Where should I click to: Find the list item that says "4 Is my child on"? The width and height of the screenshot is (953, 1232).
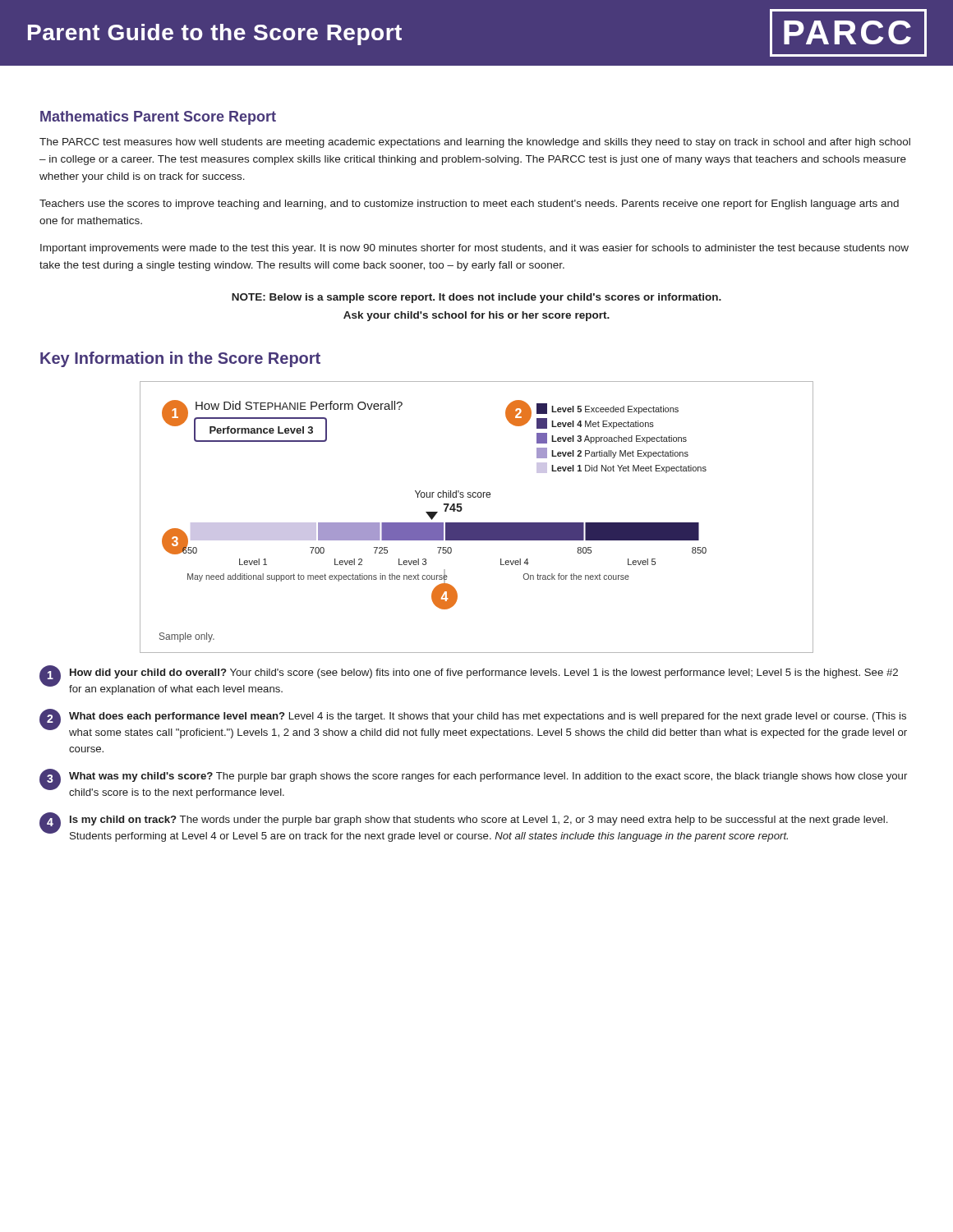[476, 828]
